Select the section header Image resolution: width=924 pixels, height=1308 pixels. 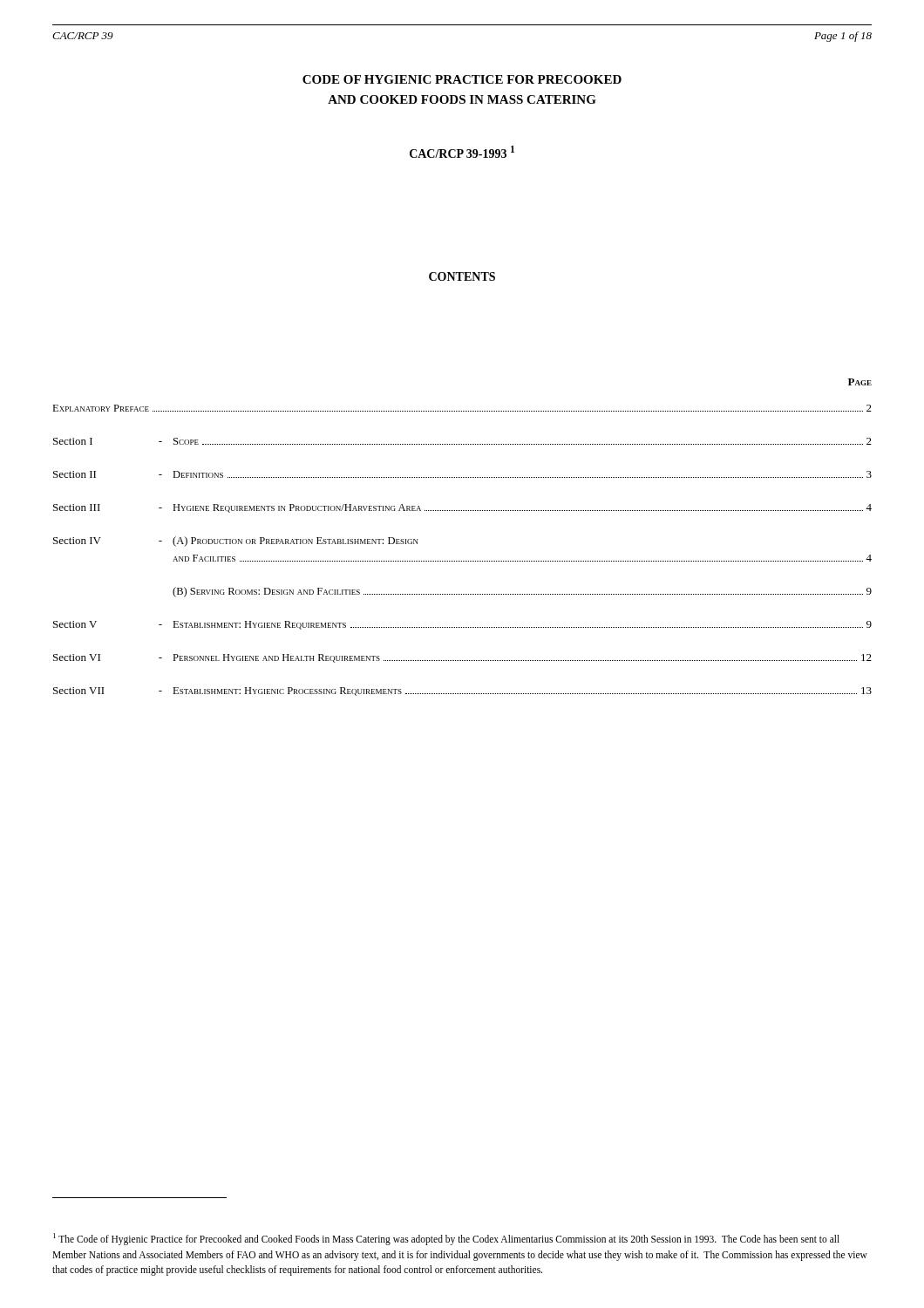click(462, 277)
